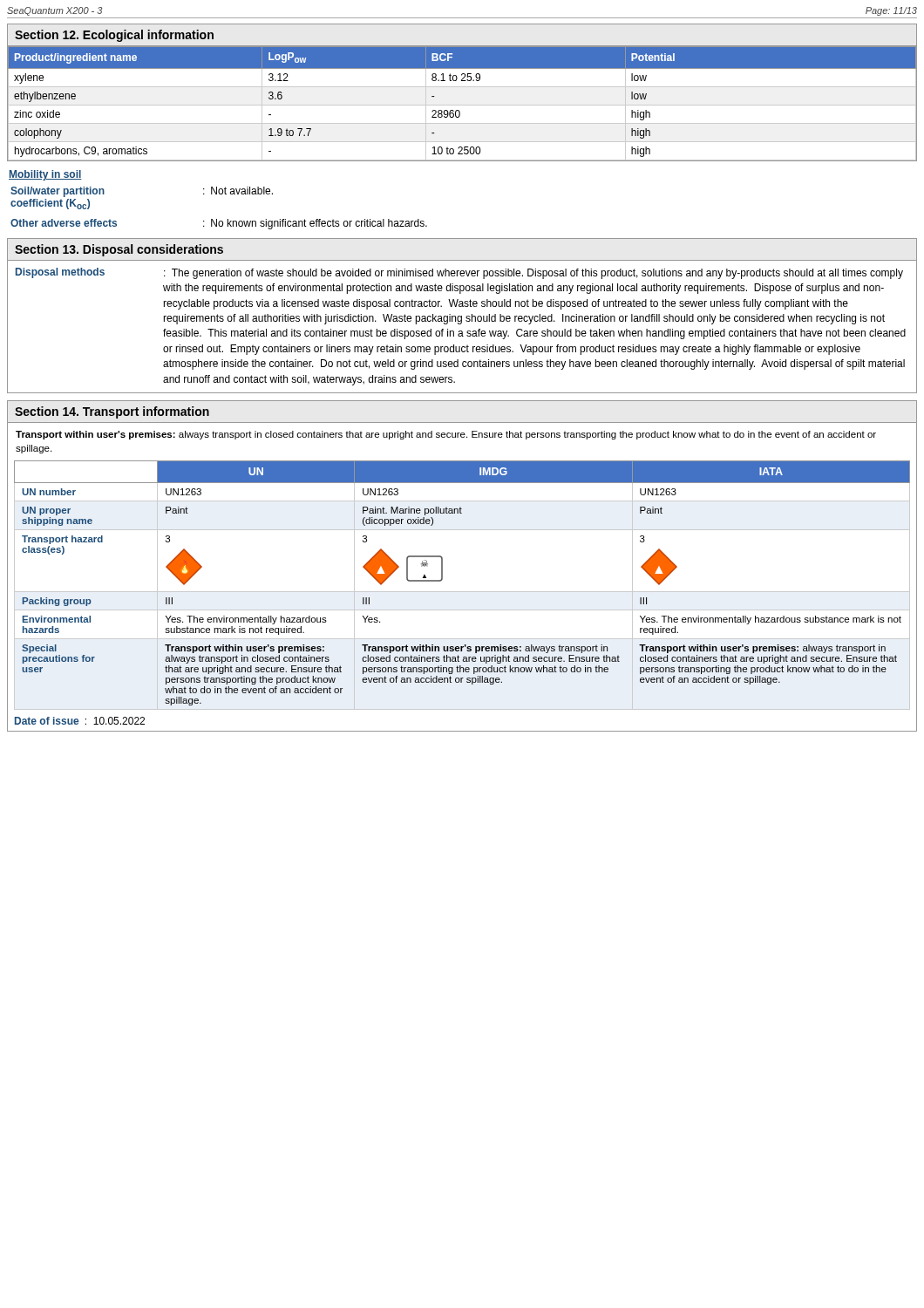Where does it say "Date of issue : 10.05.2022"?
Viewport: 924px width, 1308px height.
(x=80, y=721)
